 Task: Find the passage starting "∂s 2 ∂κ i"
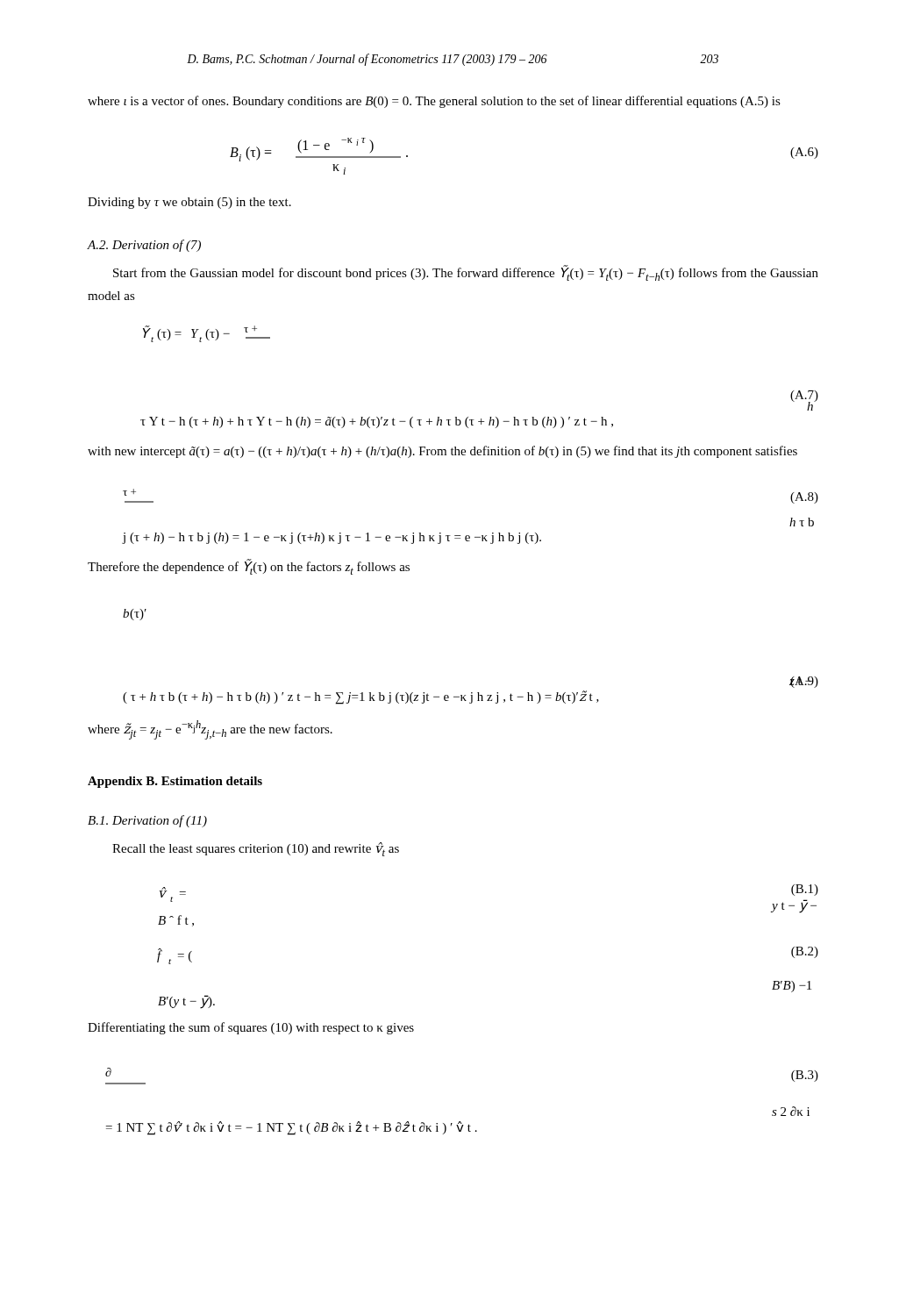(125, 1083)
